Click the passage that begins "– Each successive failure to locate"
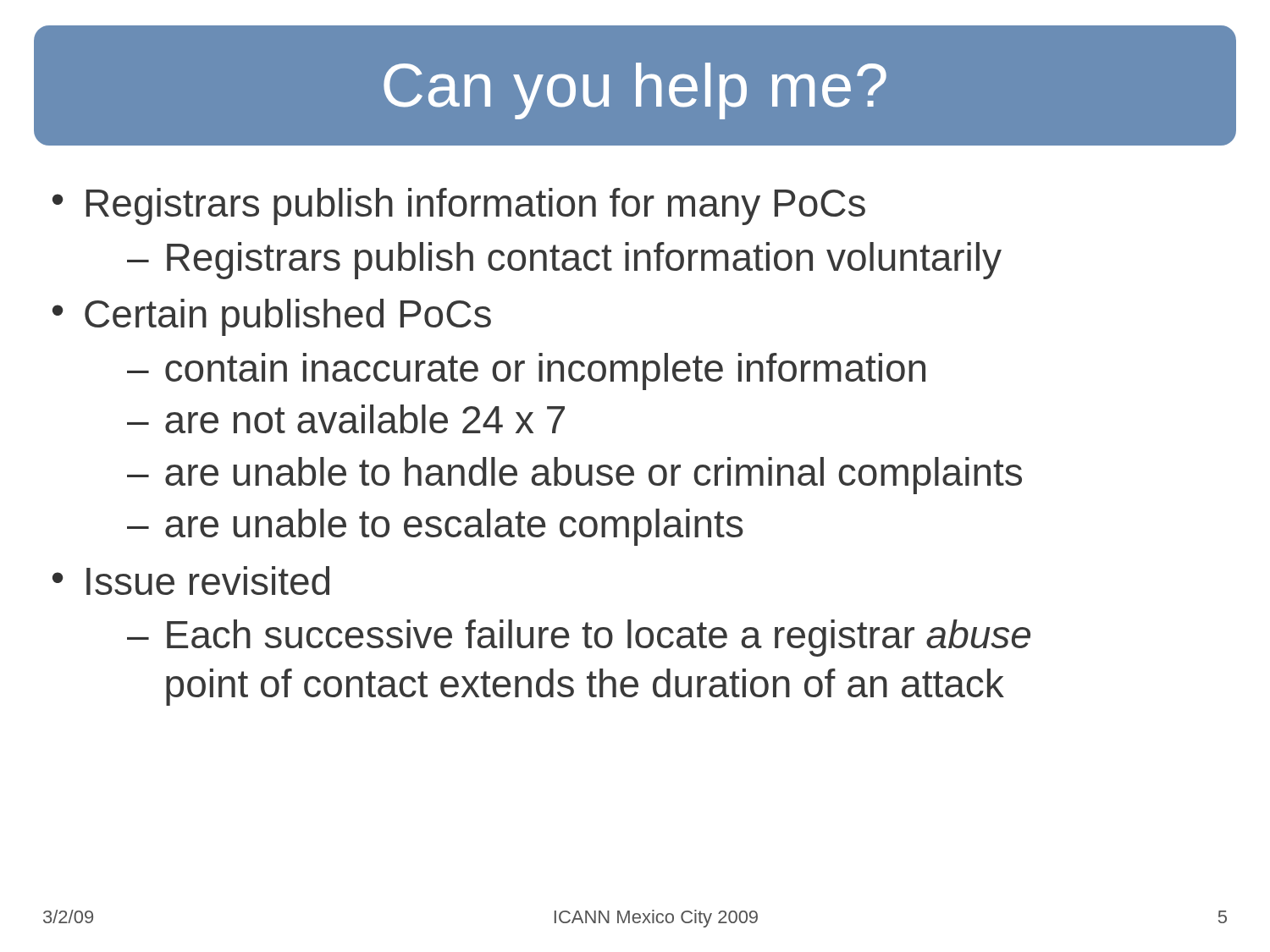 pos(580,660)
